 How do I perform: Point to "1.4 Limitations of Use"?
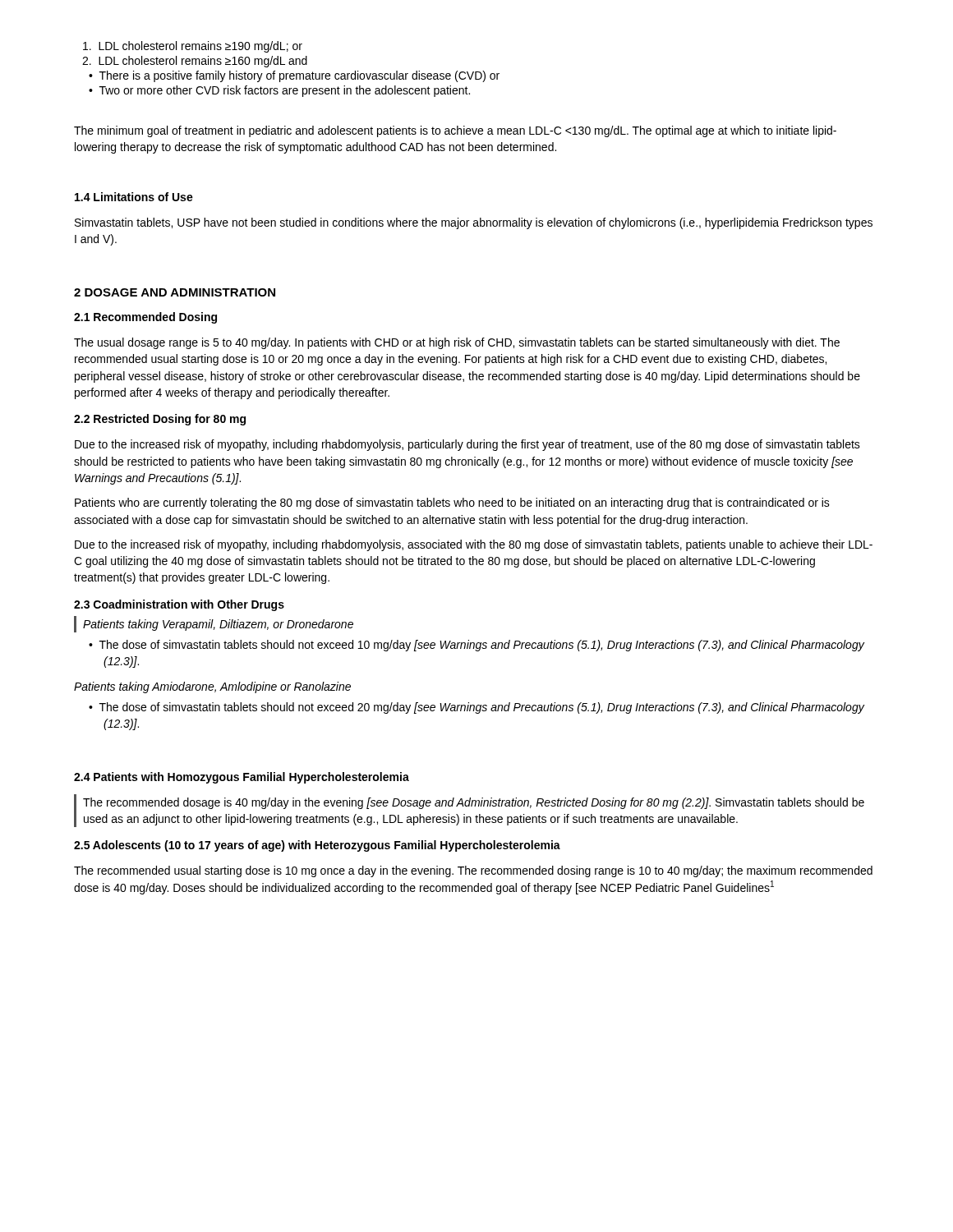[x=133, y=197]
